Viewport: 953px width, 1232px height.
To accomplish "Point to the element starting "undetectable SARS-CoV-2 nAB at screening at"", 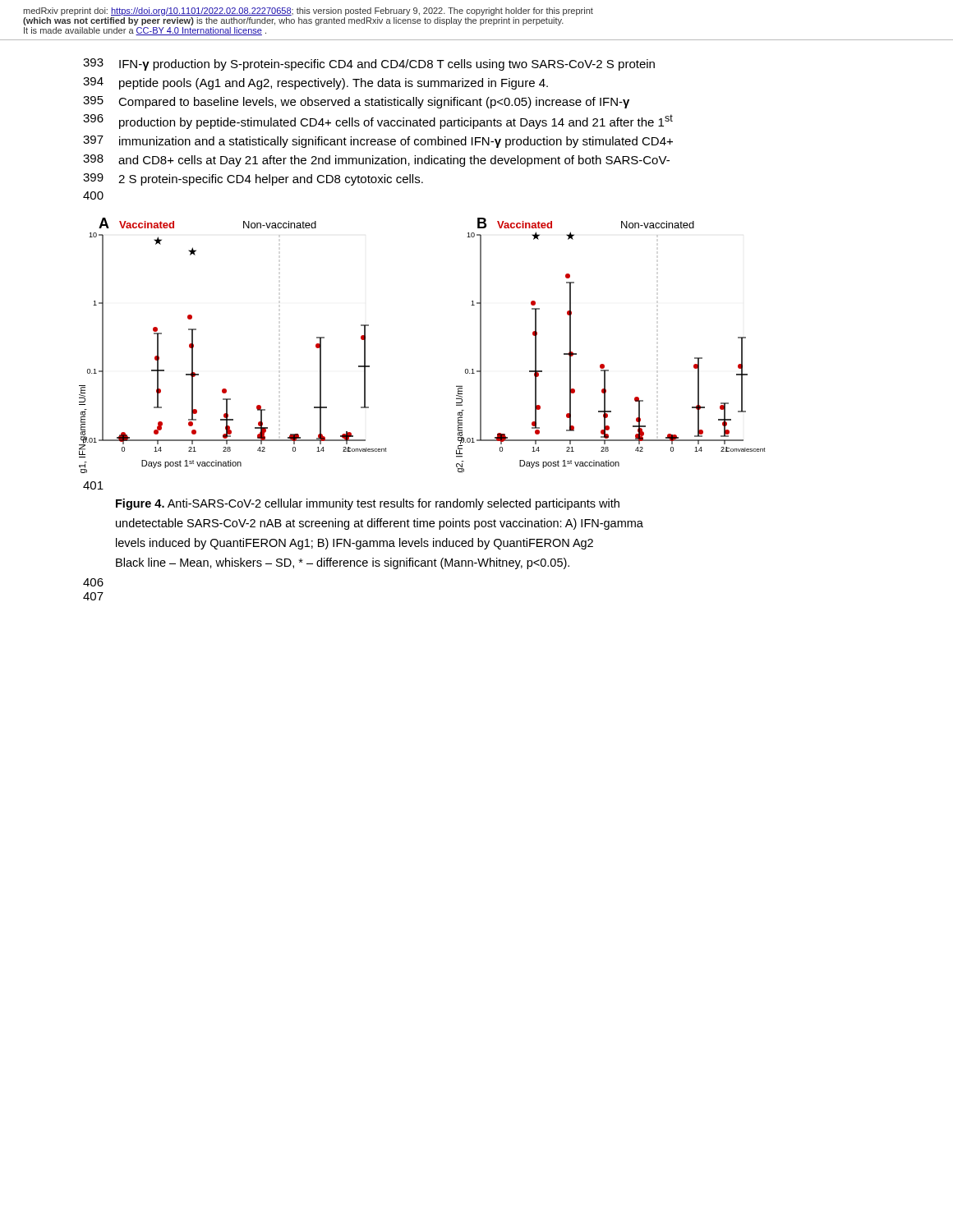I will coord(379,523).
